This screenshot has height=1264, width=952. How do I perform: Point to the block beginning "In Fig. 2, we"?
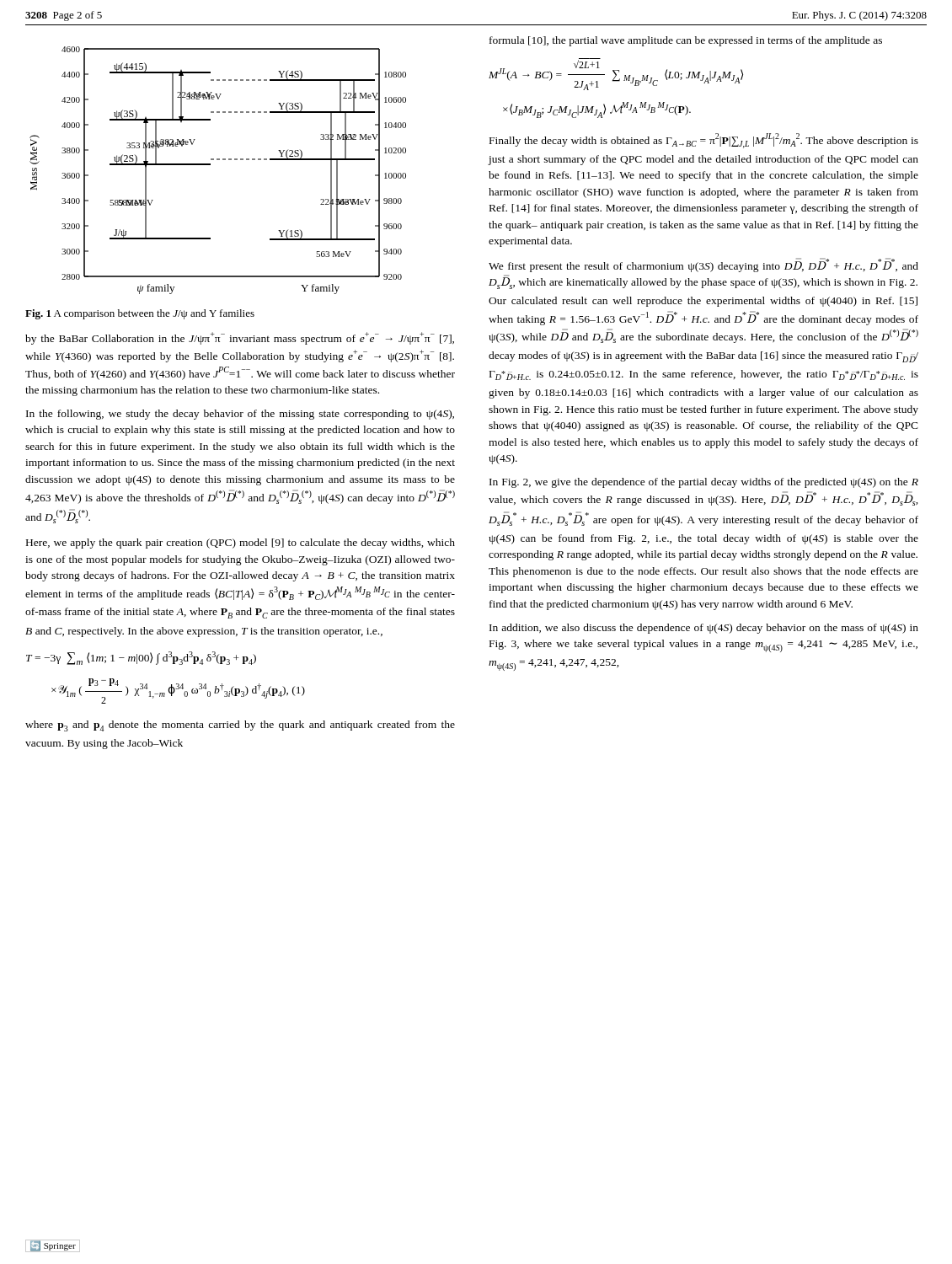[703, 543]
